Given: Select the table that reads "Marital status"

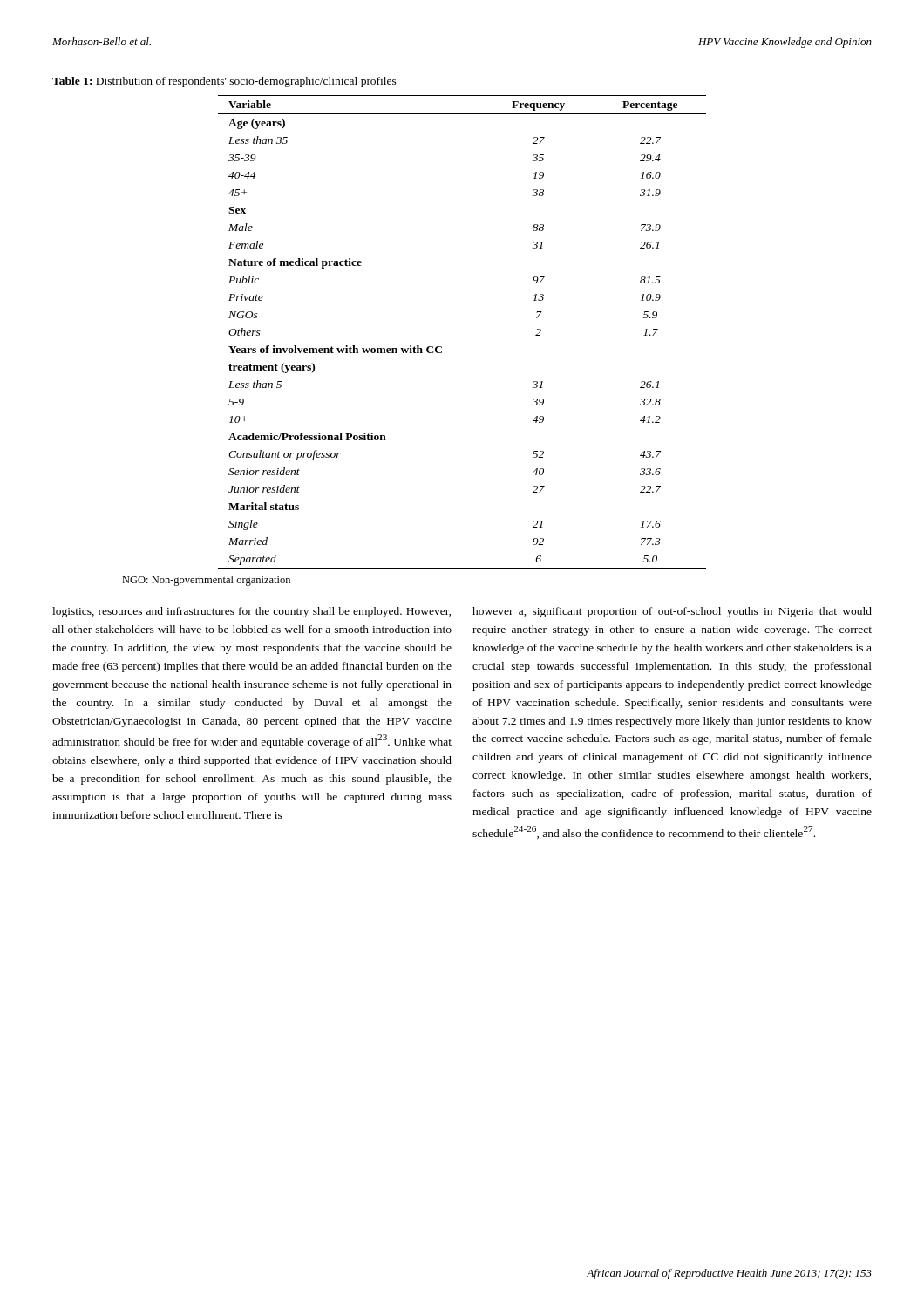Looking at the screenshot, I should (462, 332).
